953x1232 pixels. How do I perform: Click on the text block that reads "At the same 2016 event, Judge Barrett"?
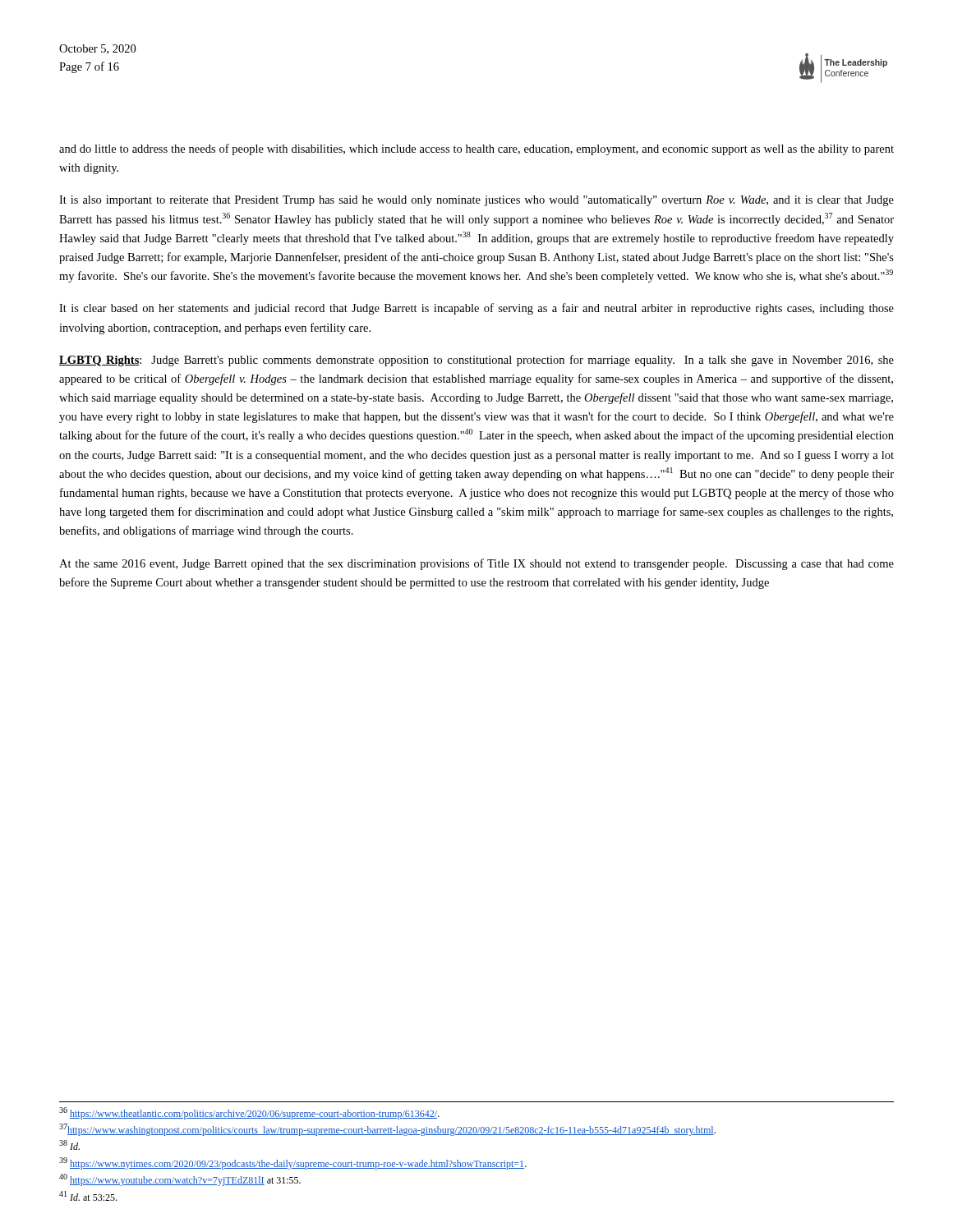tap(476, 573)
